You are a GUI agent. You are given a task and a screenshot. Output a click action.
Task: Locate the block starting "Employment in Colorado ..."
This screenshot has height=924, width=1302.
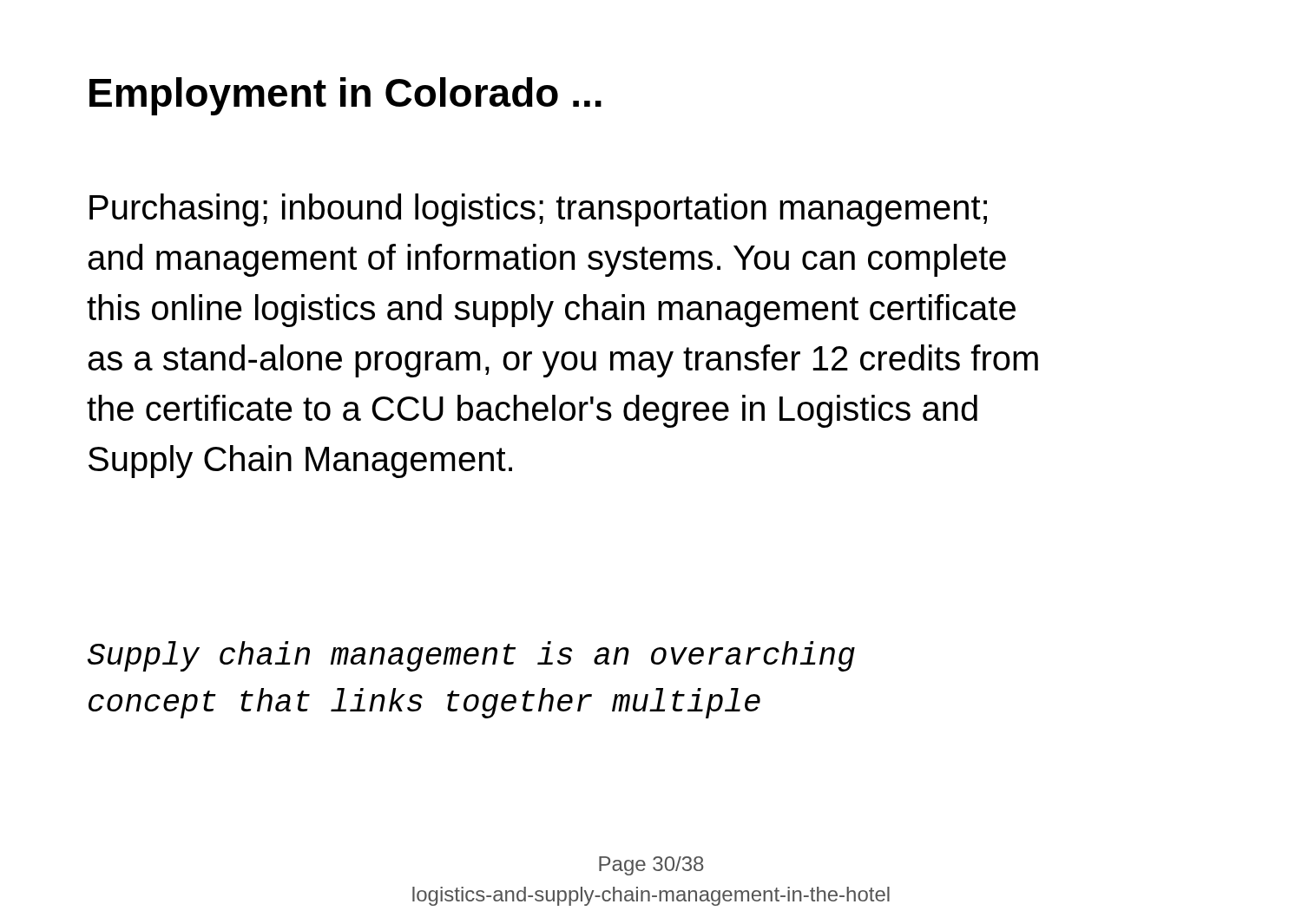[564, 93]
